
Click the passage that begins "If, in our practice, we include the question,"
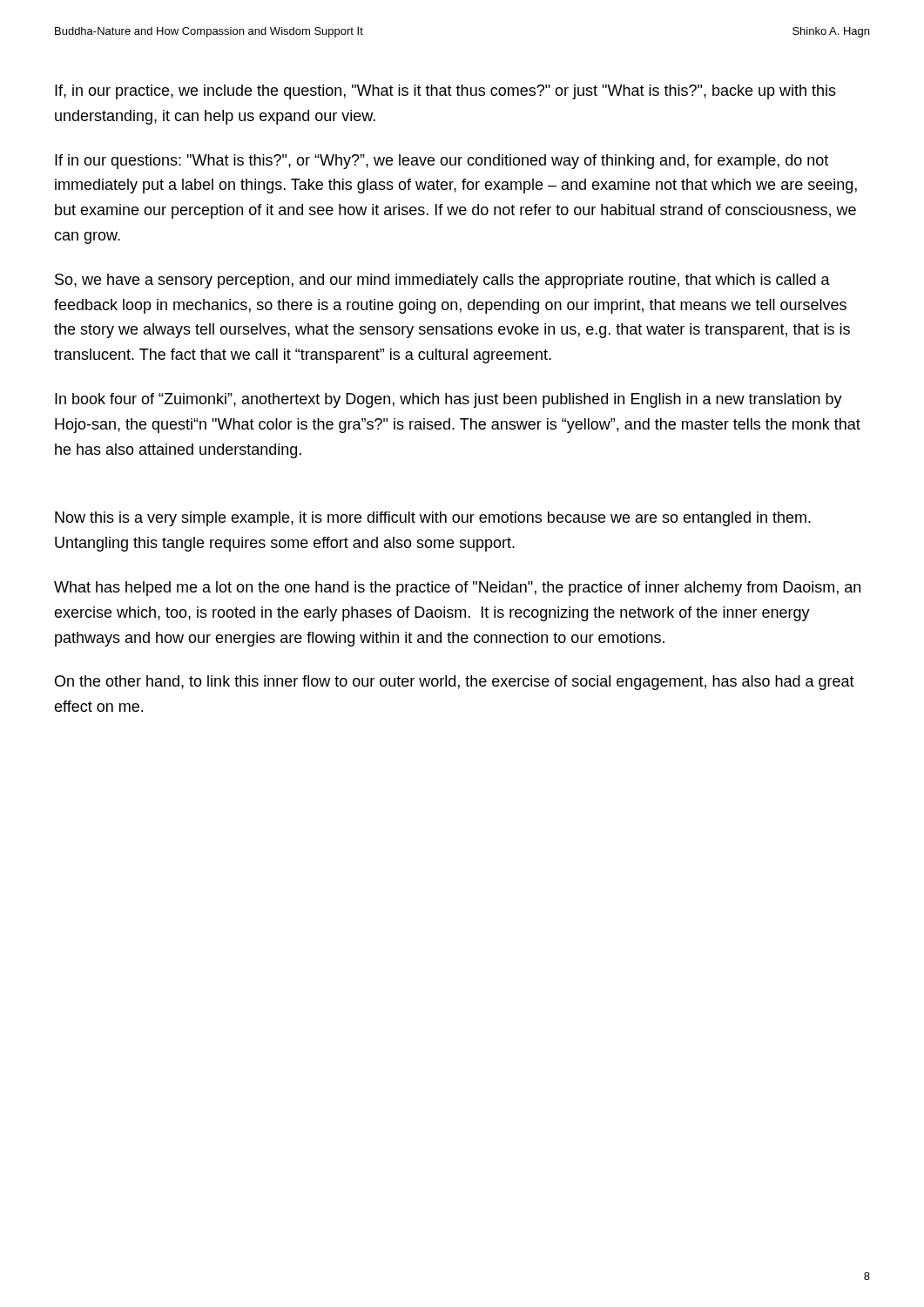pyautogui.click(x=445, y=103)
